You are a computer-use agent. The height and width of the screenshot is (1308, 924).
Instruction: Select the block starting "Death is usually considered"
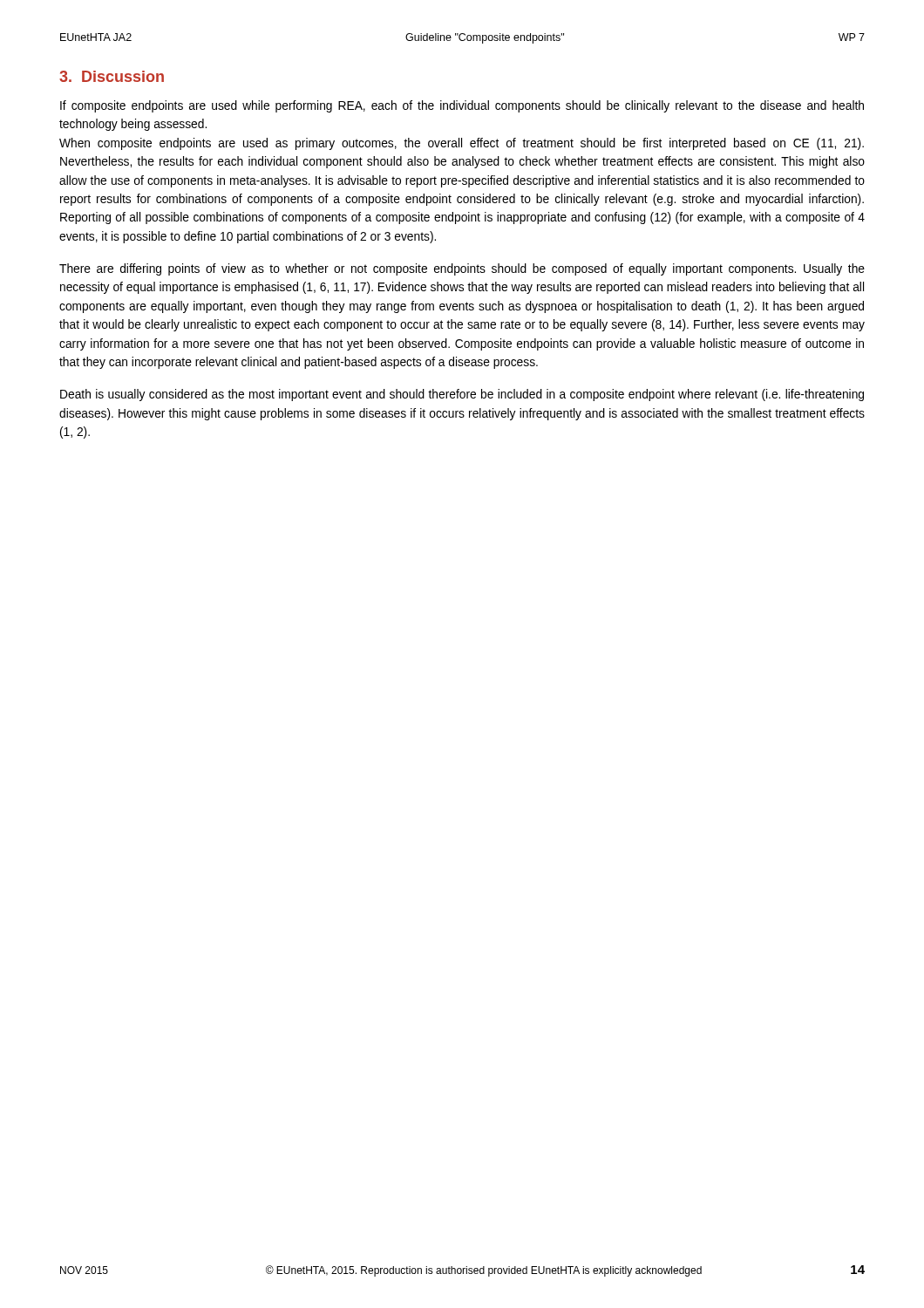462,413
